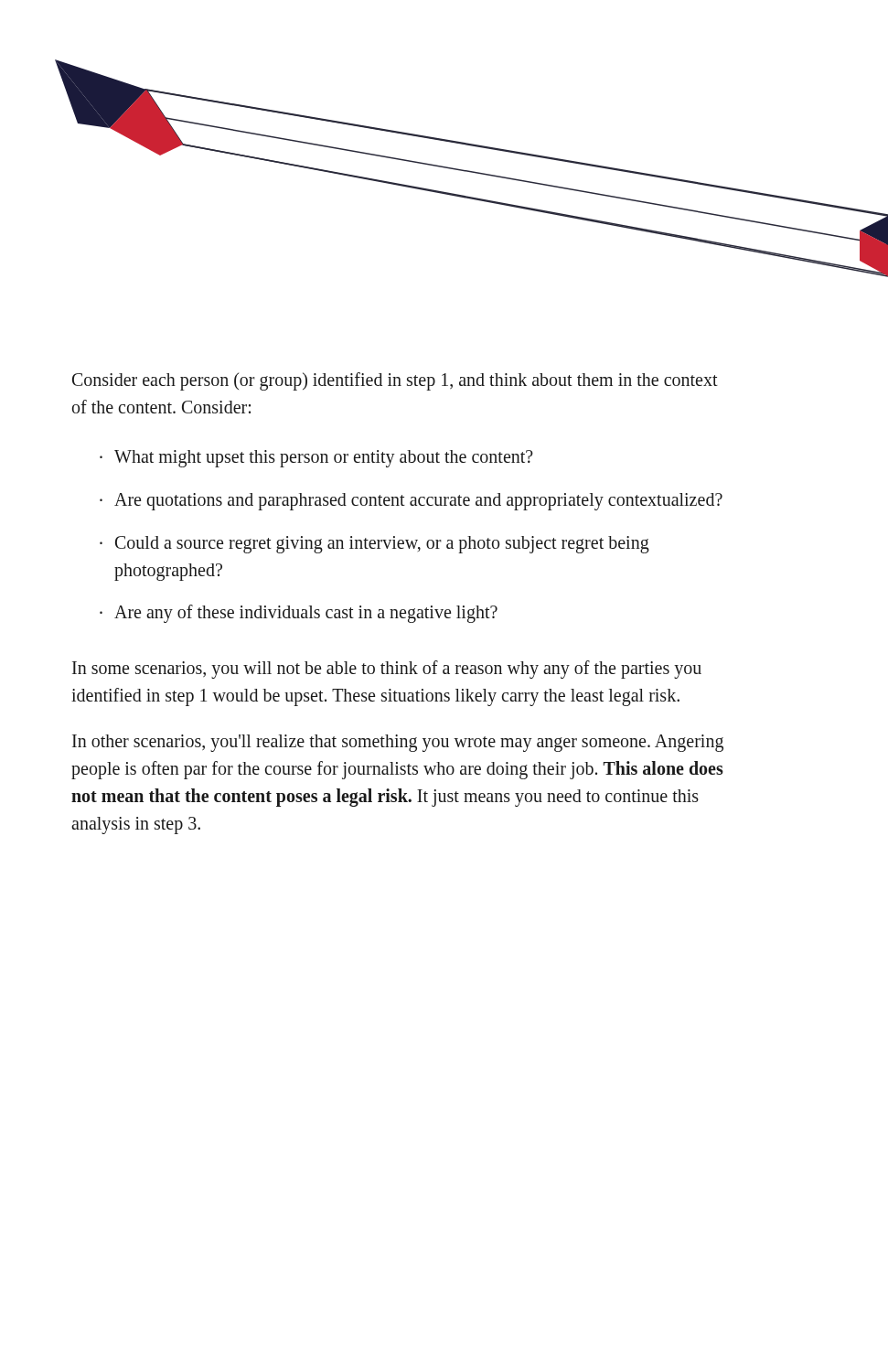Point to the block beginning "In other scenarios, you'll realize that something"

coord(401,782)
